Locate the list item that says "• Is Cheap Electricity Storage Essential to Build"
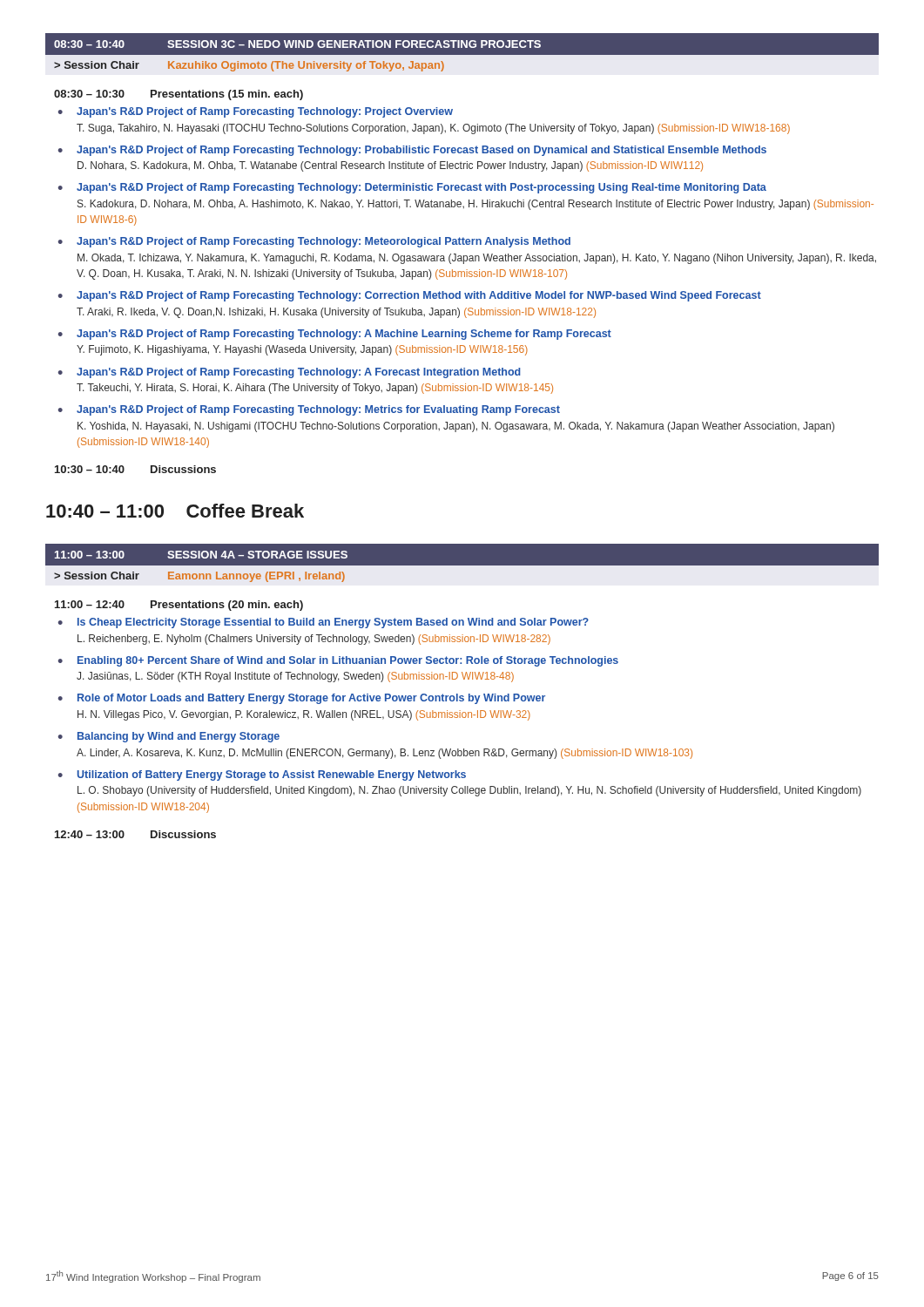924x1307 pixels. click(468, 630)
